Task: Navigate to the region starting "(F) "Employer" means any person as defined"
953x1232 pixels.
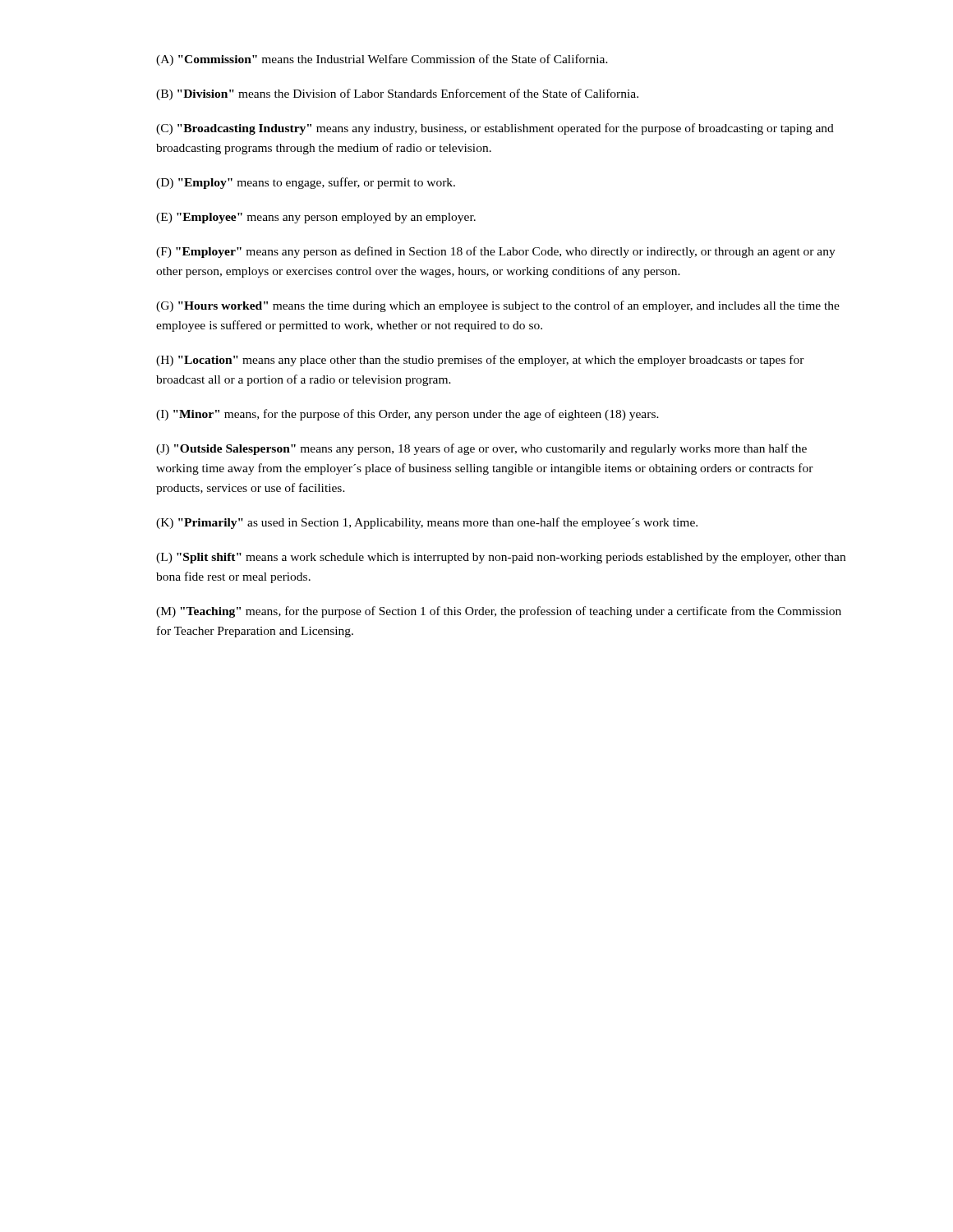Action: pos(496,261)
